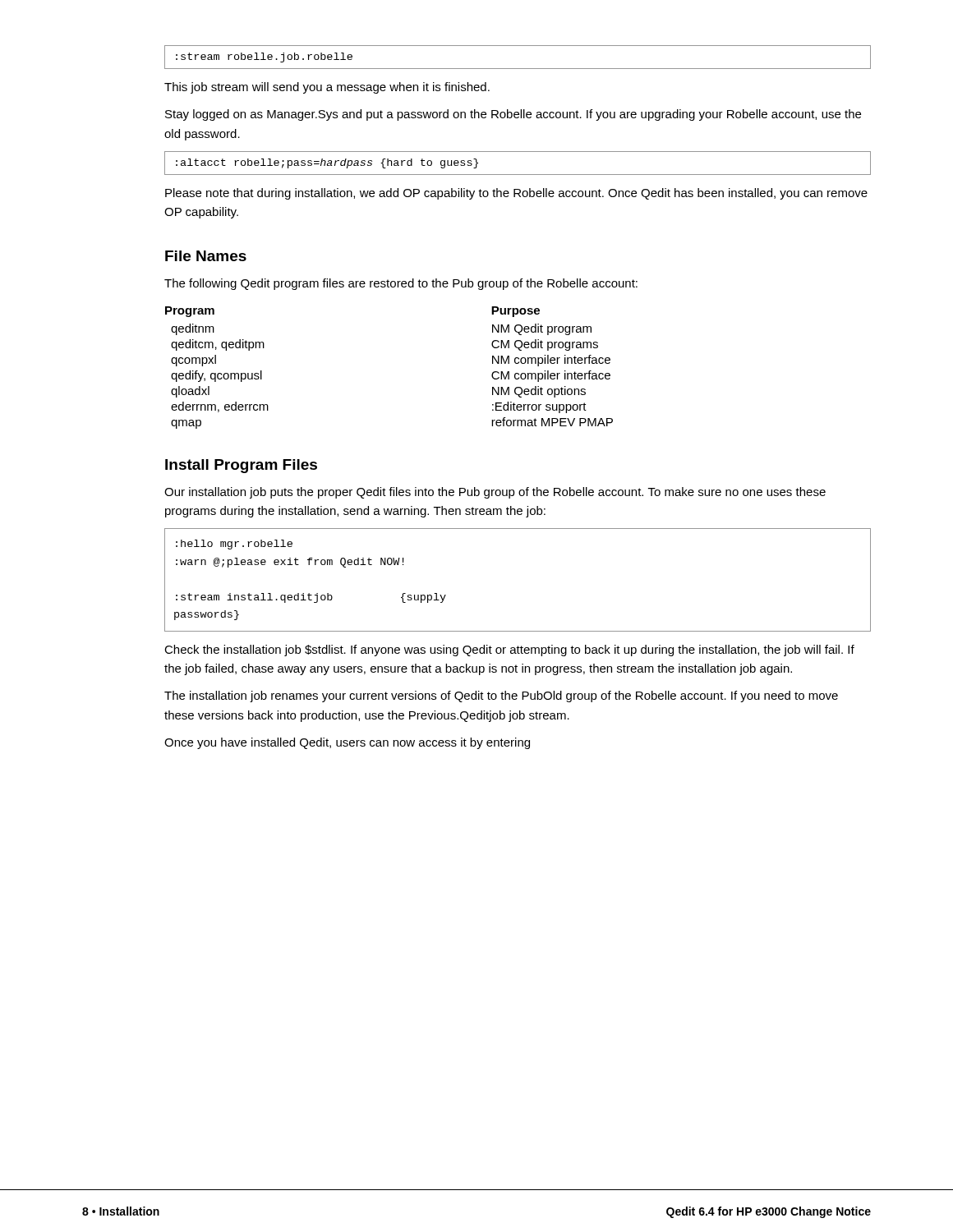Find the block on this page that starts ":hello mgr.robelle :warn @;please exit from"
Image resolution: width=953 pixels, height=1232 pixels.
tap(518, 580)
